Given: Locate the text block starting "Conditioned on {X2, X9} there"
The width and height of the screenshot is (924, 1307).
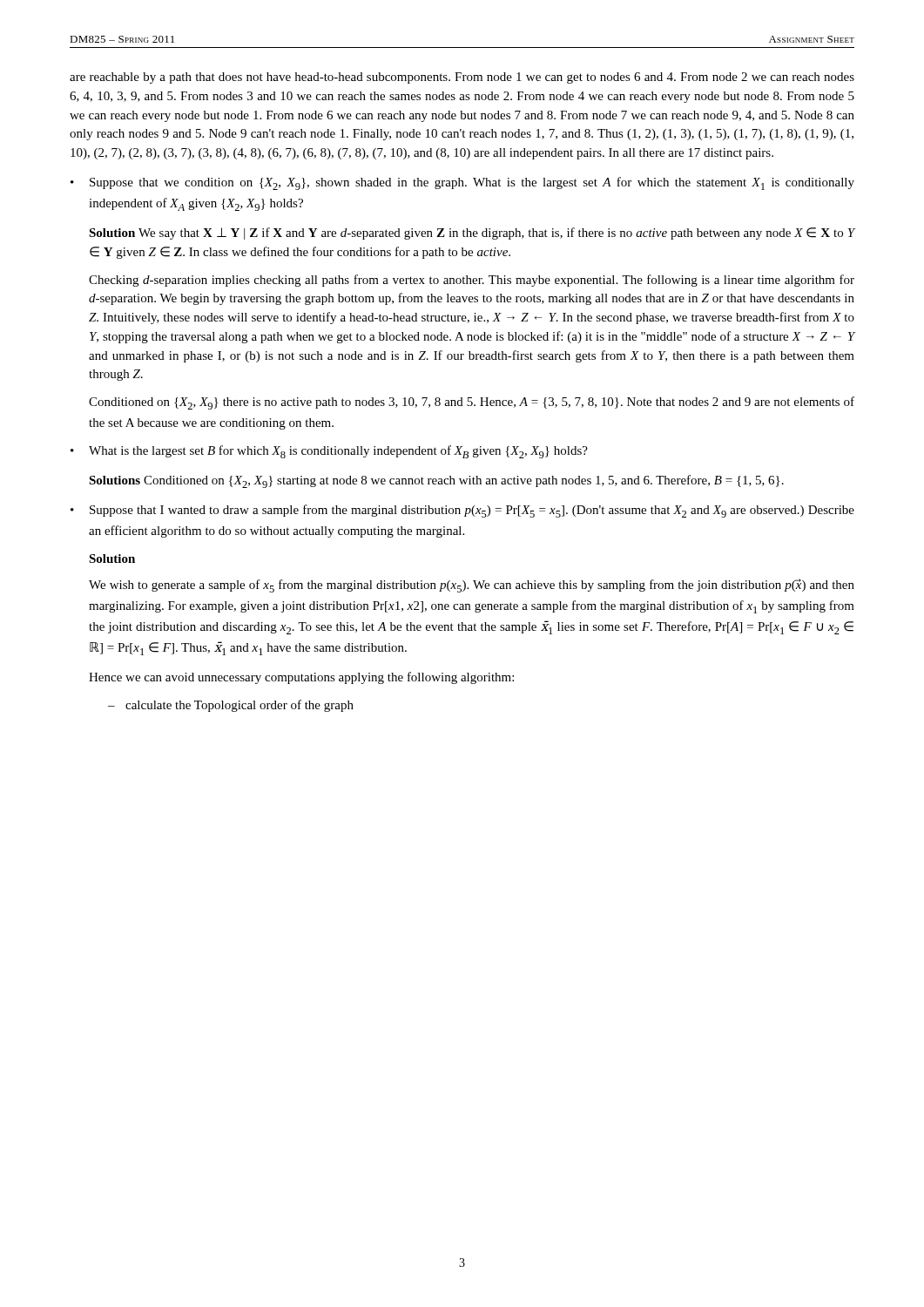Looking at the screenshot, I should 472,412.
